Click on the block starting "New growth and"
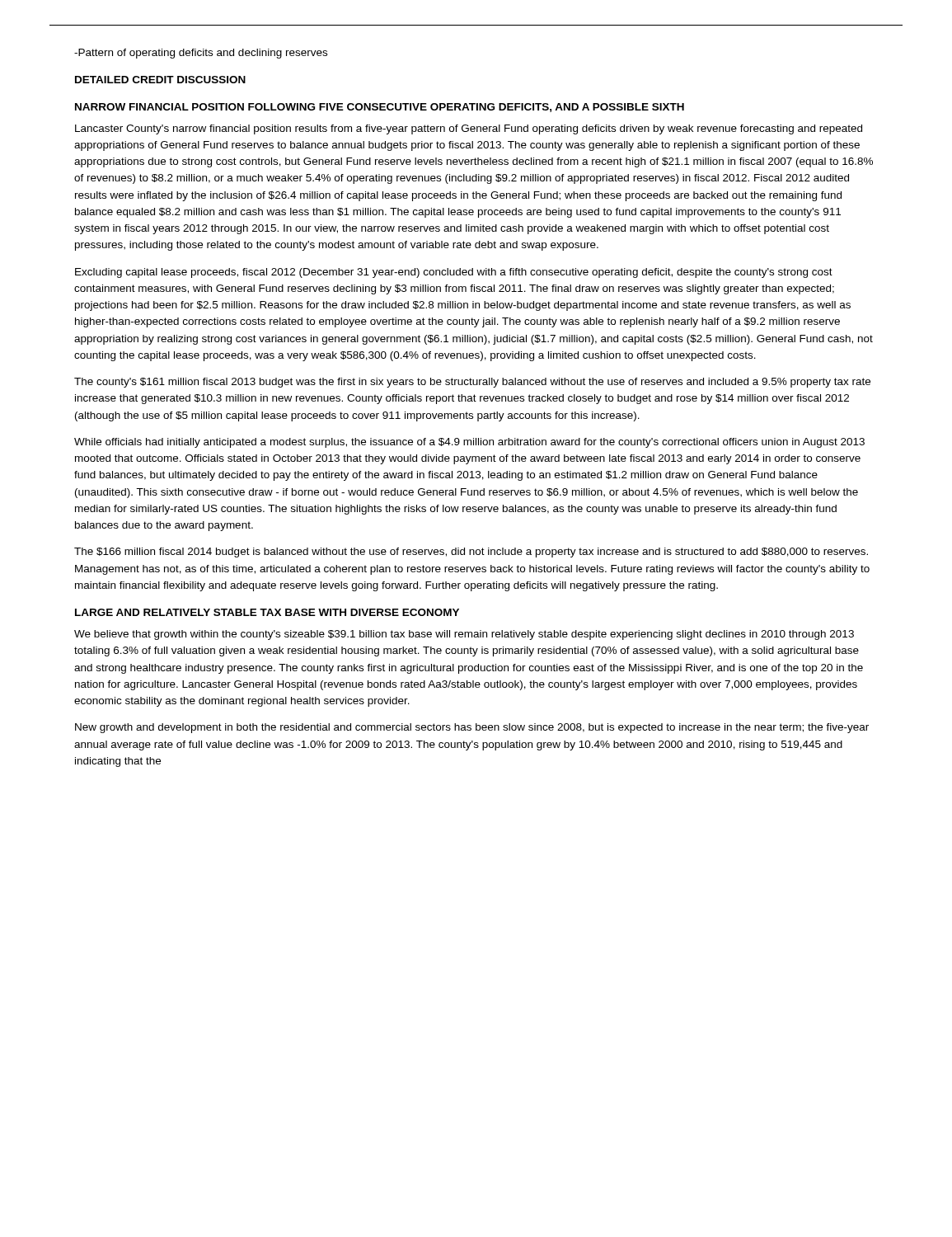This screenshot has height=1237, width=952. (472, 744)
